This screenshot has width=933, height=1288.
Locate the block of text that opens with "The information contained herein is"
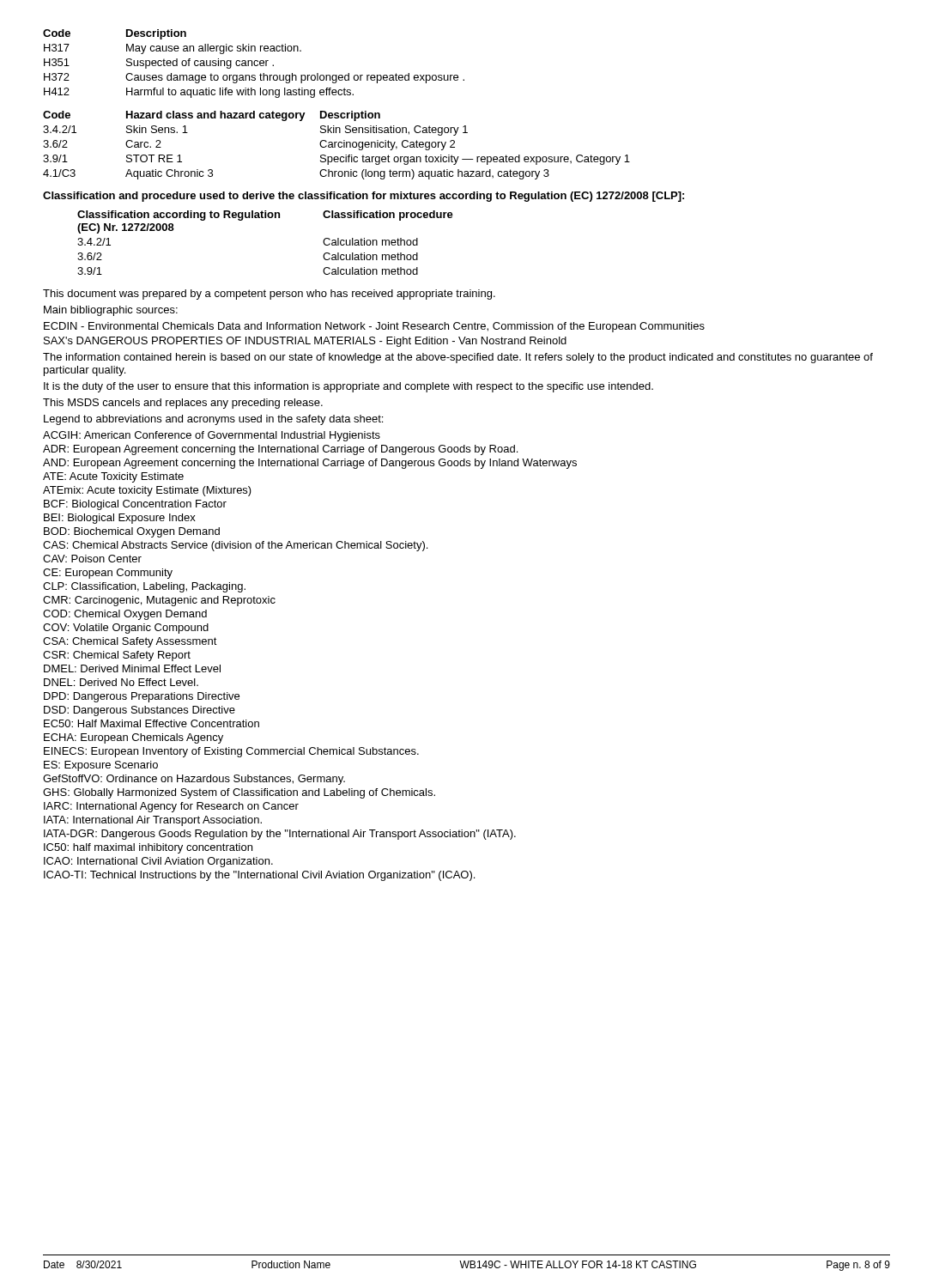coord(458,363)
